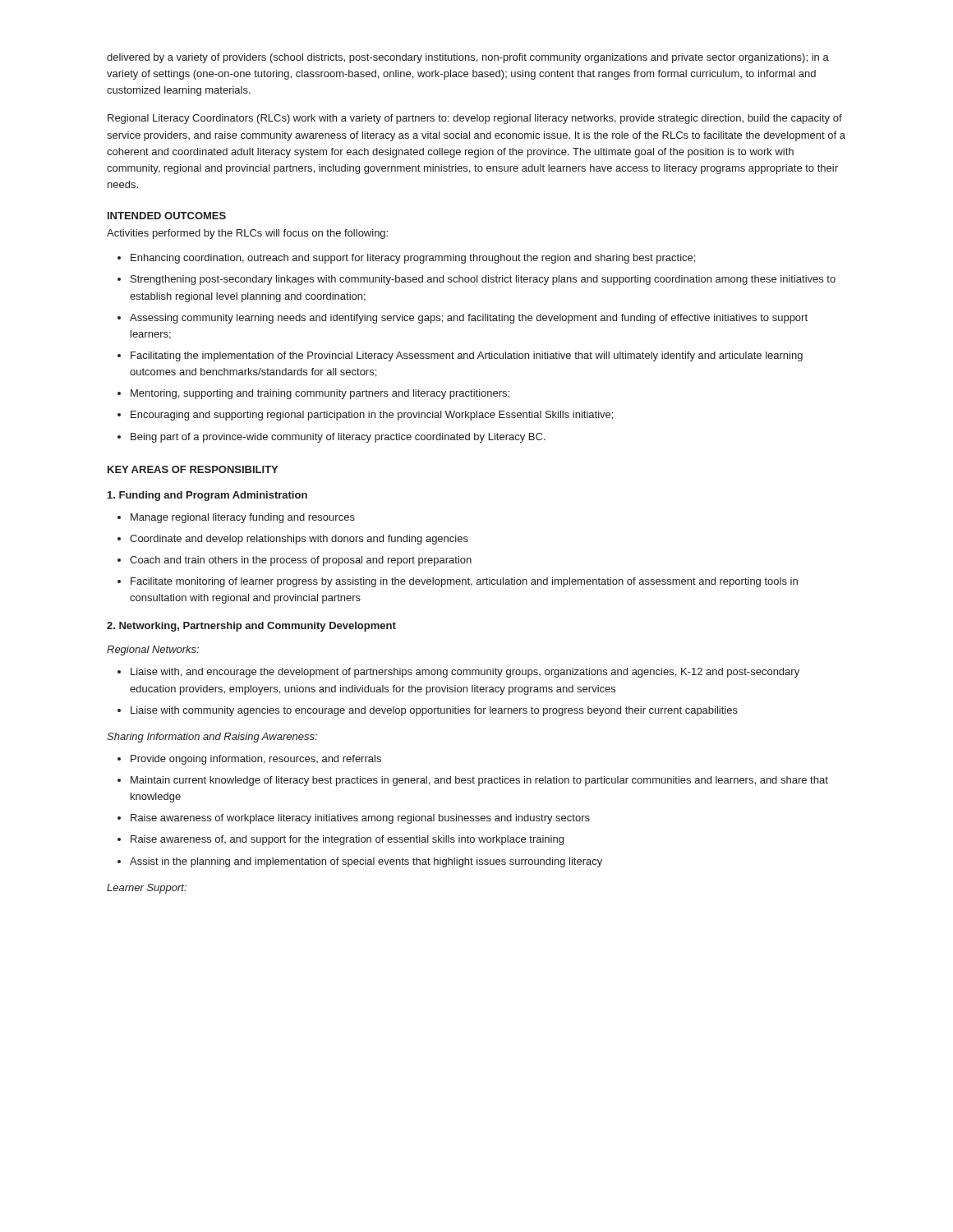
Task: Find "Regional Networks:" on this page
Action: click(x=153, y=650)
